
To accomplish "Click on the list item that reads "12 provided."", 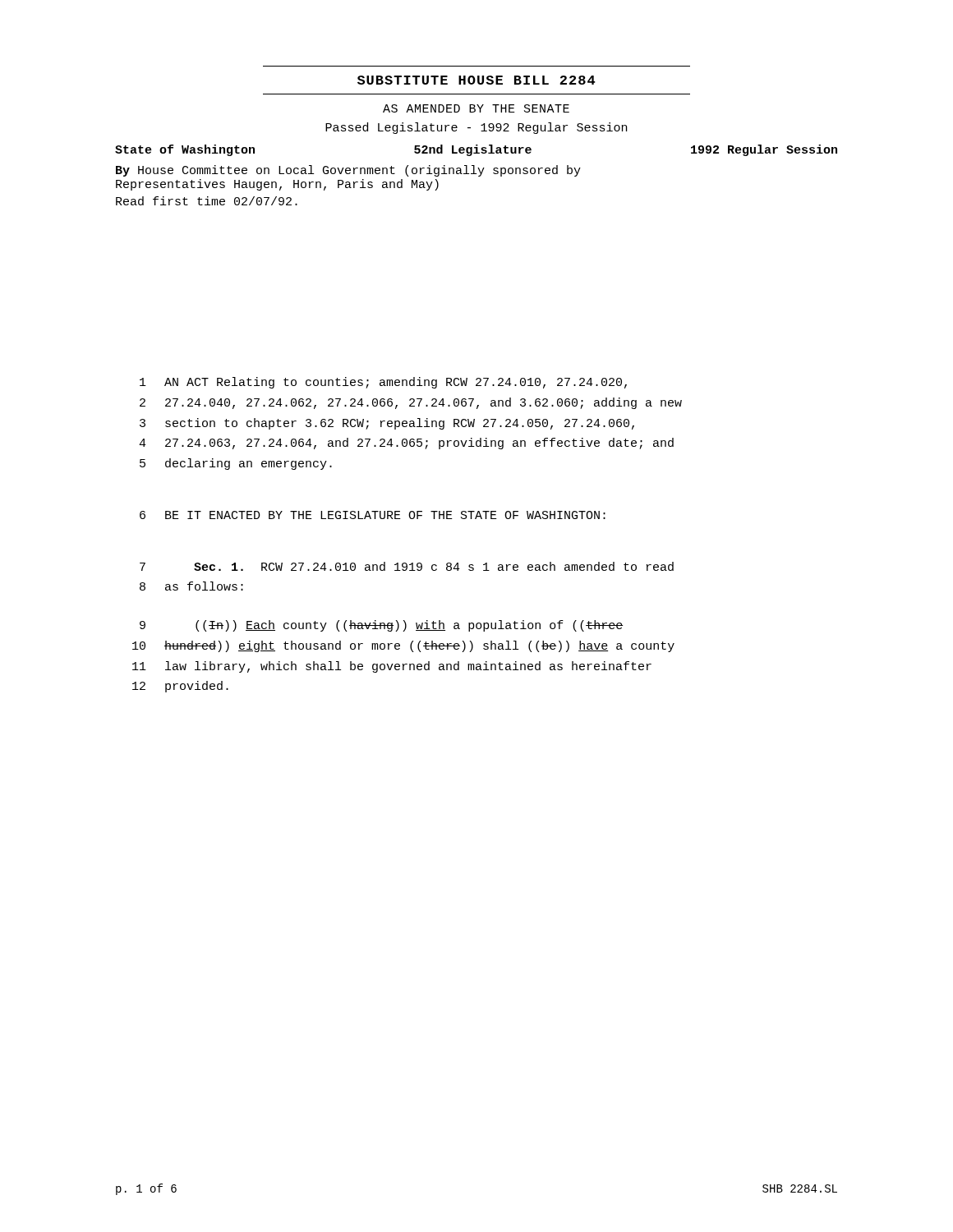I will coord(180,687).
